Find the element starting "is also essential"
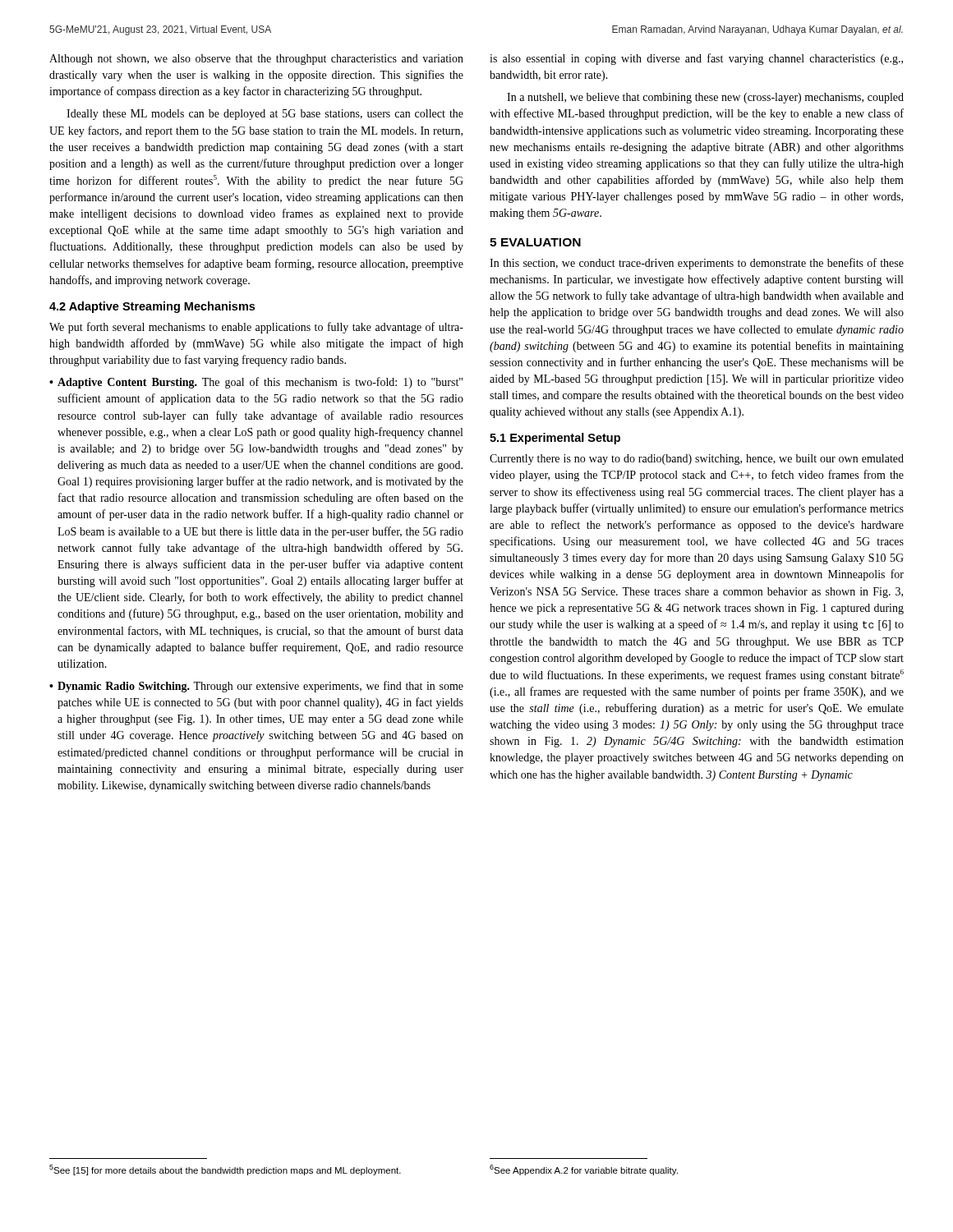The image size is (953, 1232). 697,137
